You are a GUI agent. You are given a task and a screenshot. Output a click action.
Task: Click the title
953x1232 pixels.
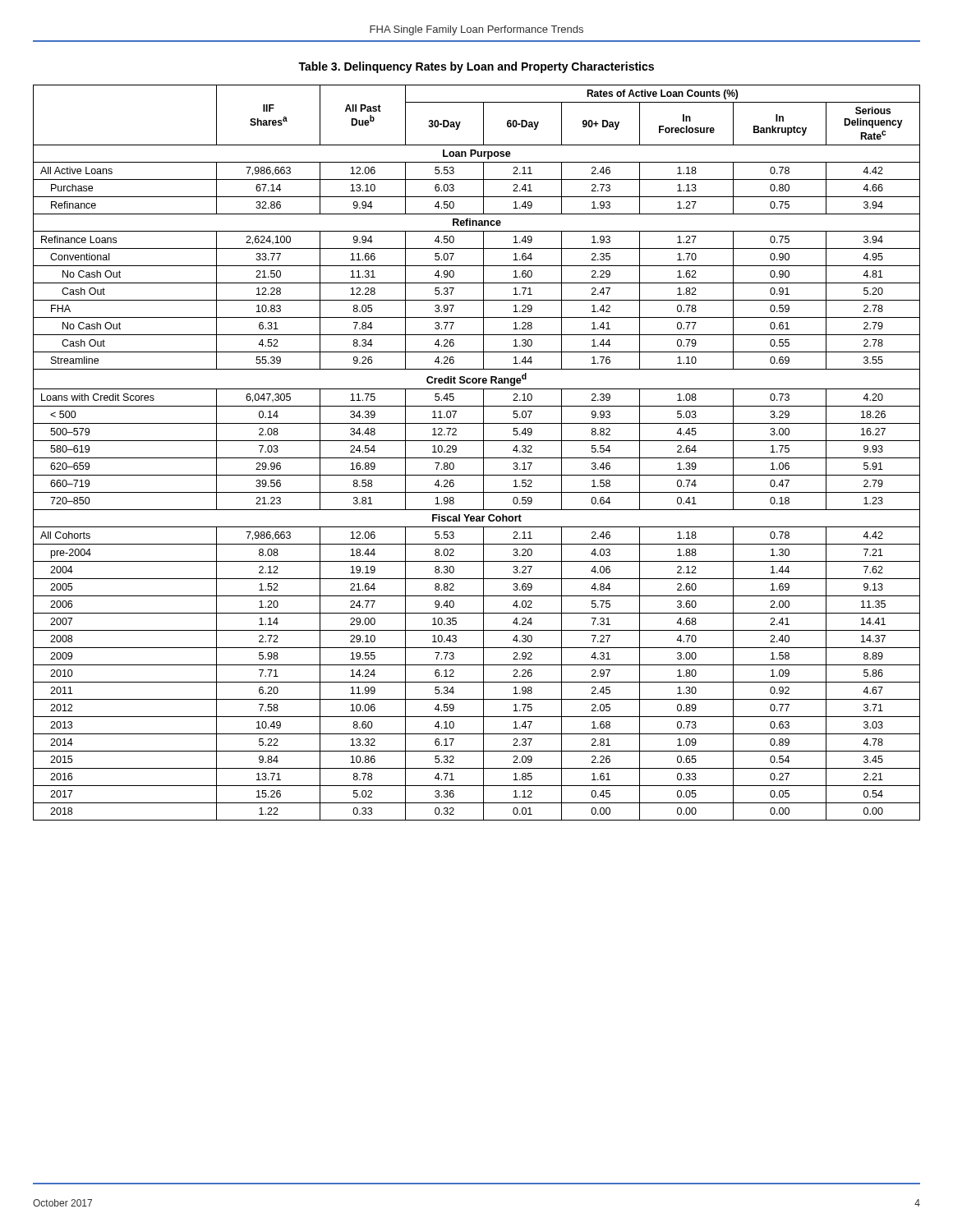tap(476, 67)
